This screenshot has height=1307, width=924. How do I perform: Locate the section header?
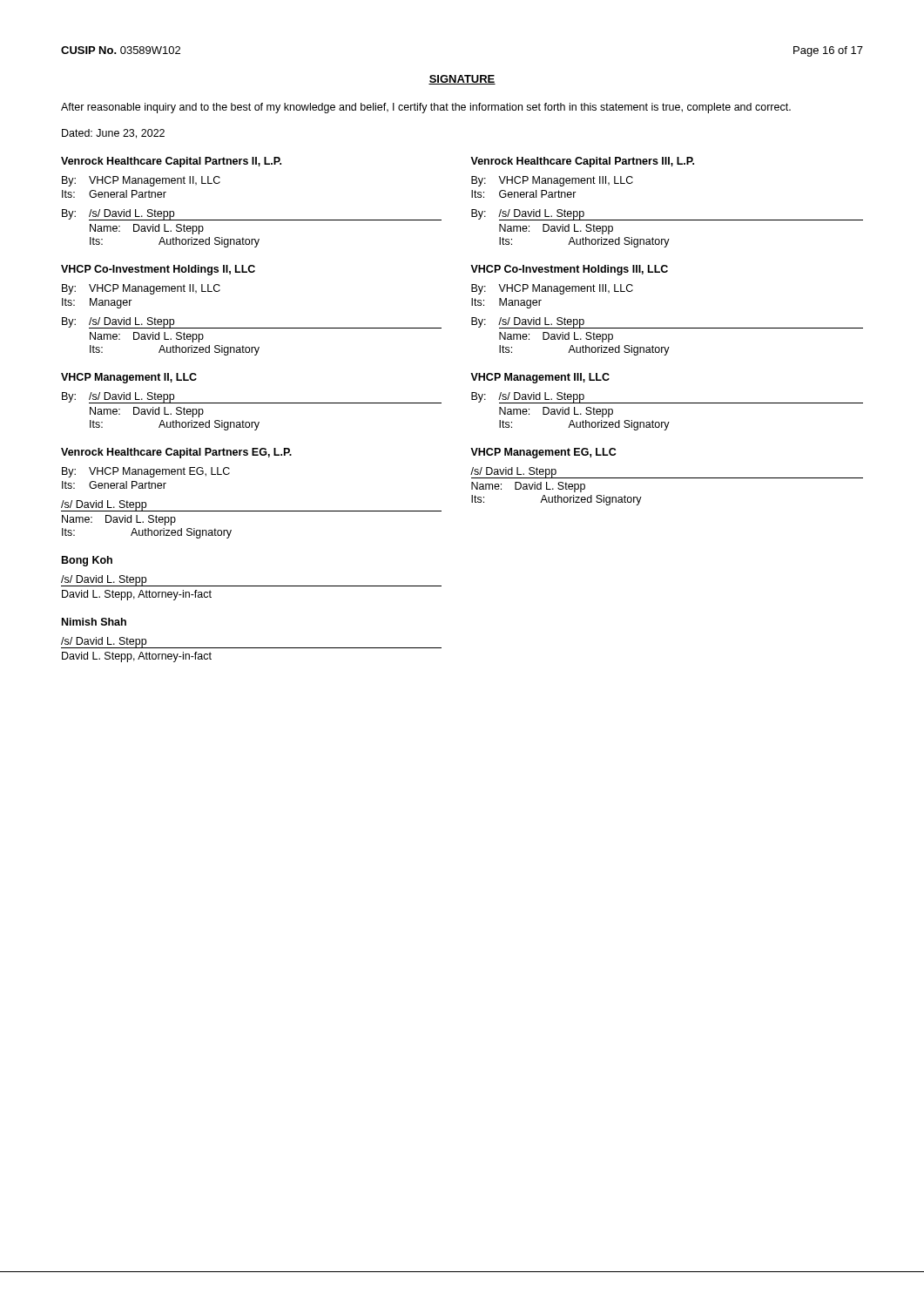click(462, 79)
